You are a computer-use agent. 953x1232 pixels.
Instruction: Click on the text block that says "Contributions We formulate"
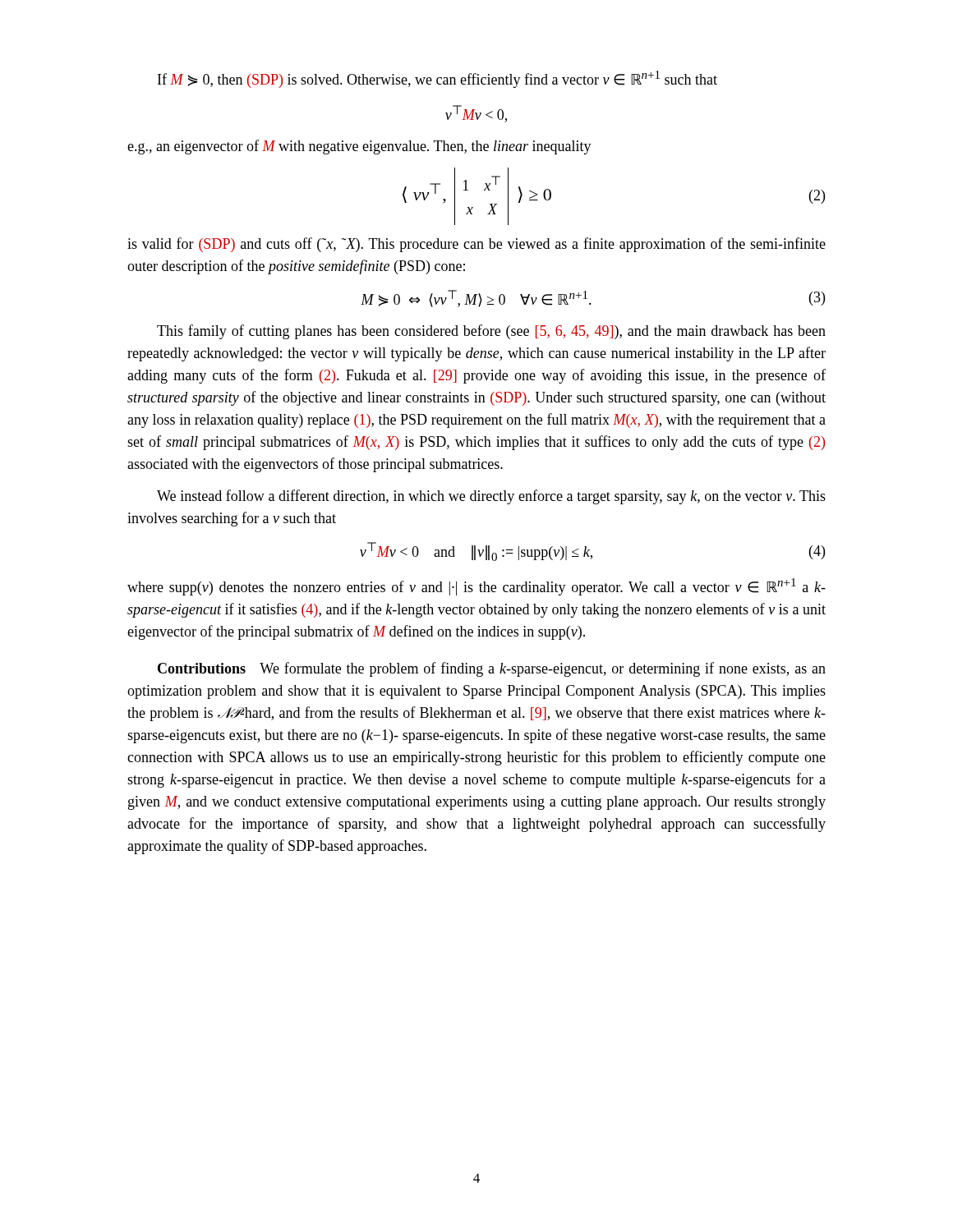476,758
